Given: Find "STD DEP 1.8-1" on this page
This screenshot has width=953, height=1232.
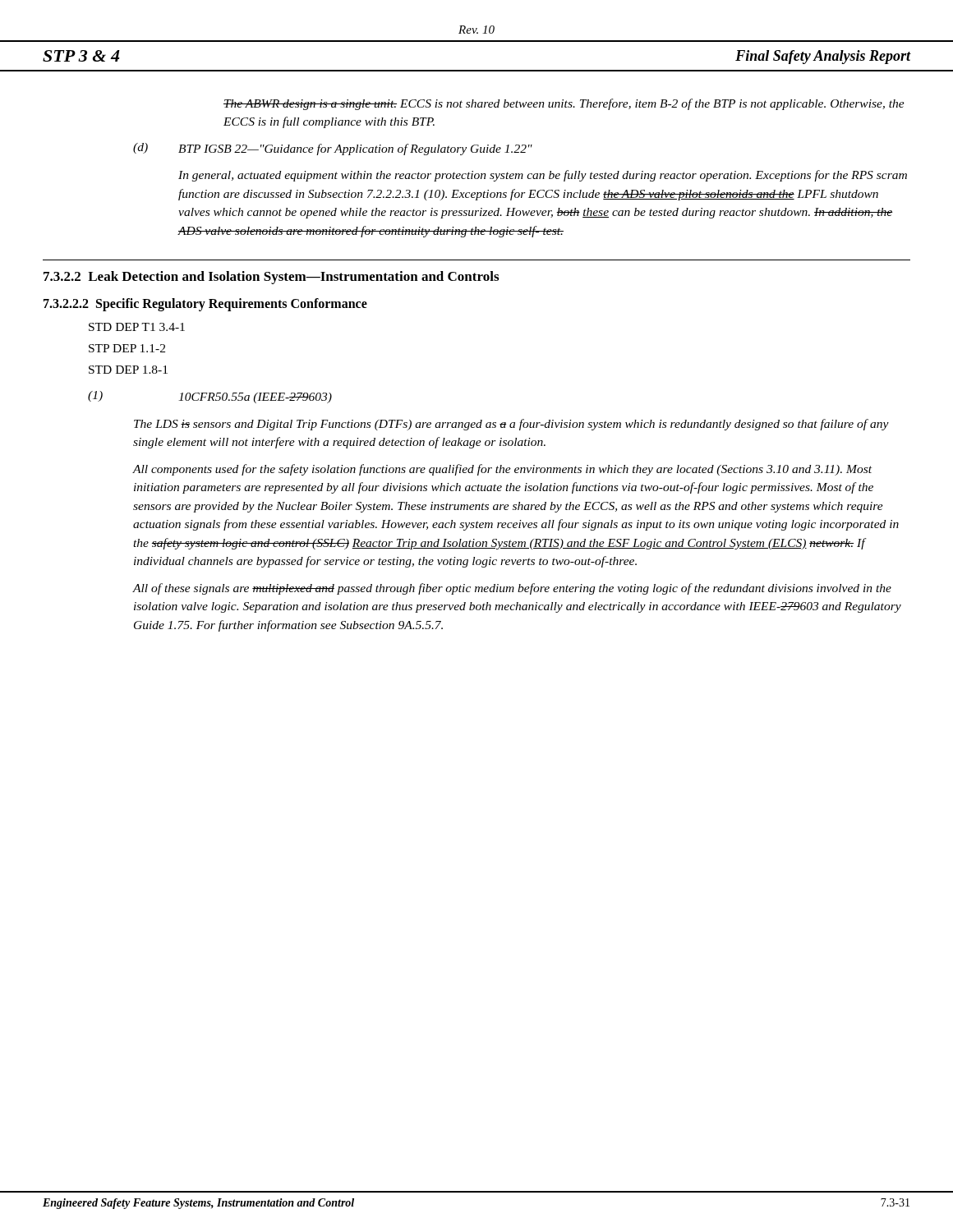Looking at the screenshot, I should click(128, 369).
